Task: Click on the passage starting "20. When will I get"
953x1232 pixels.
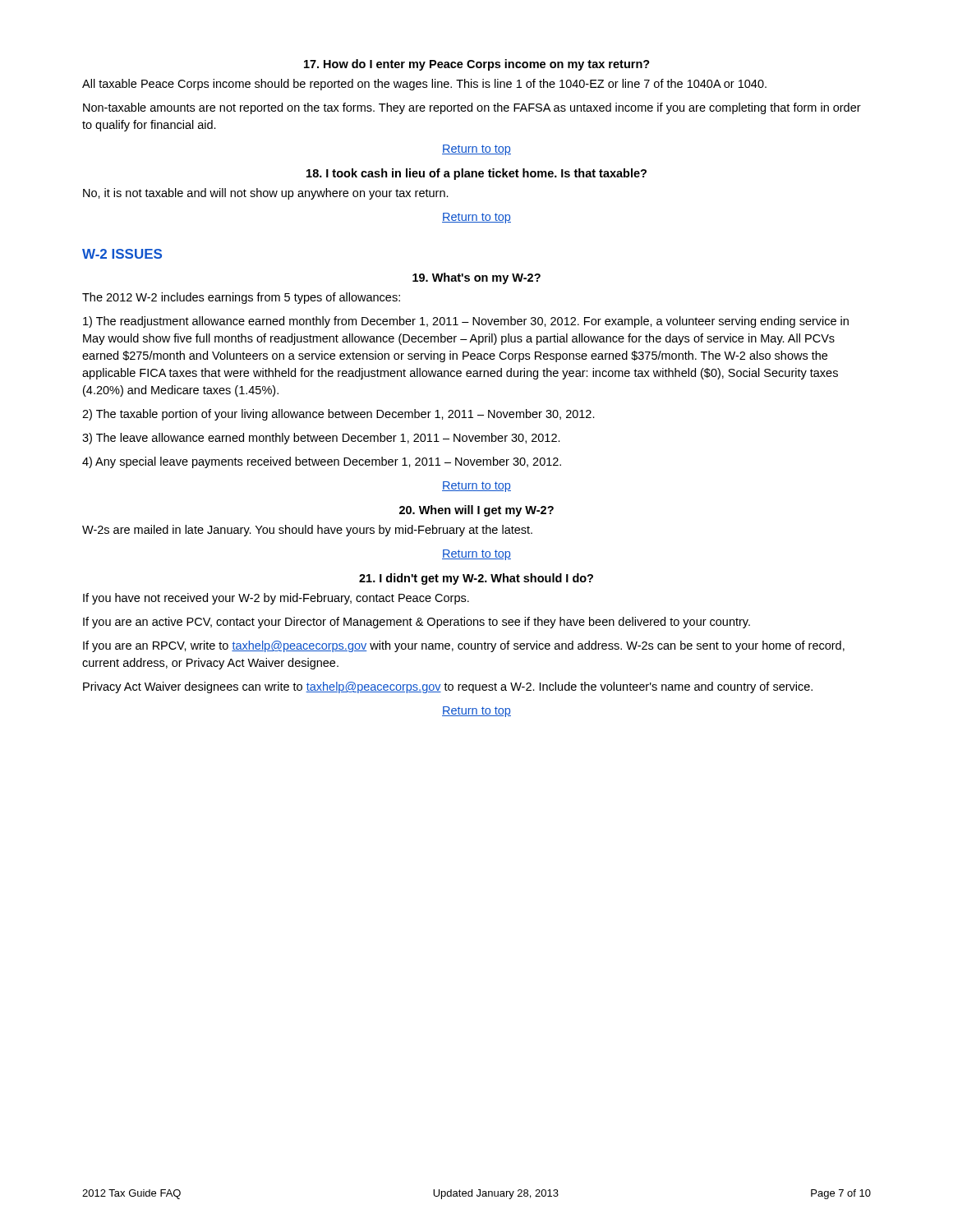Action: coord(476,510)
